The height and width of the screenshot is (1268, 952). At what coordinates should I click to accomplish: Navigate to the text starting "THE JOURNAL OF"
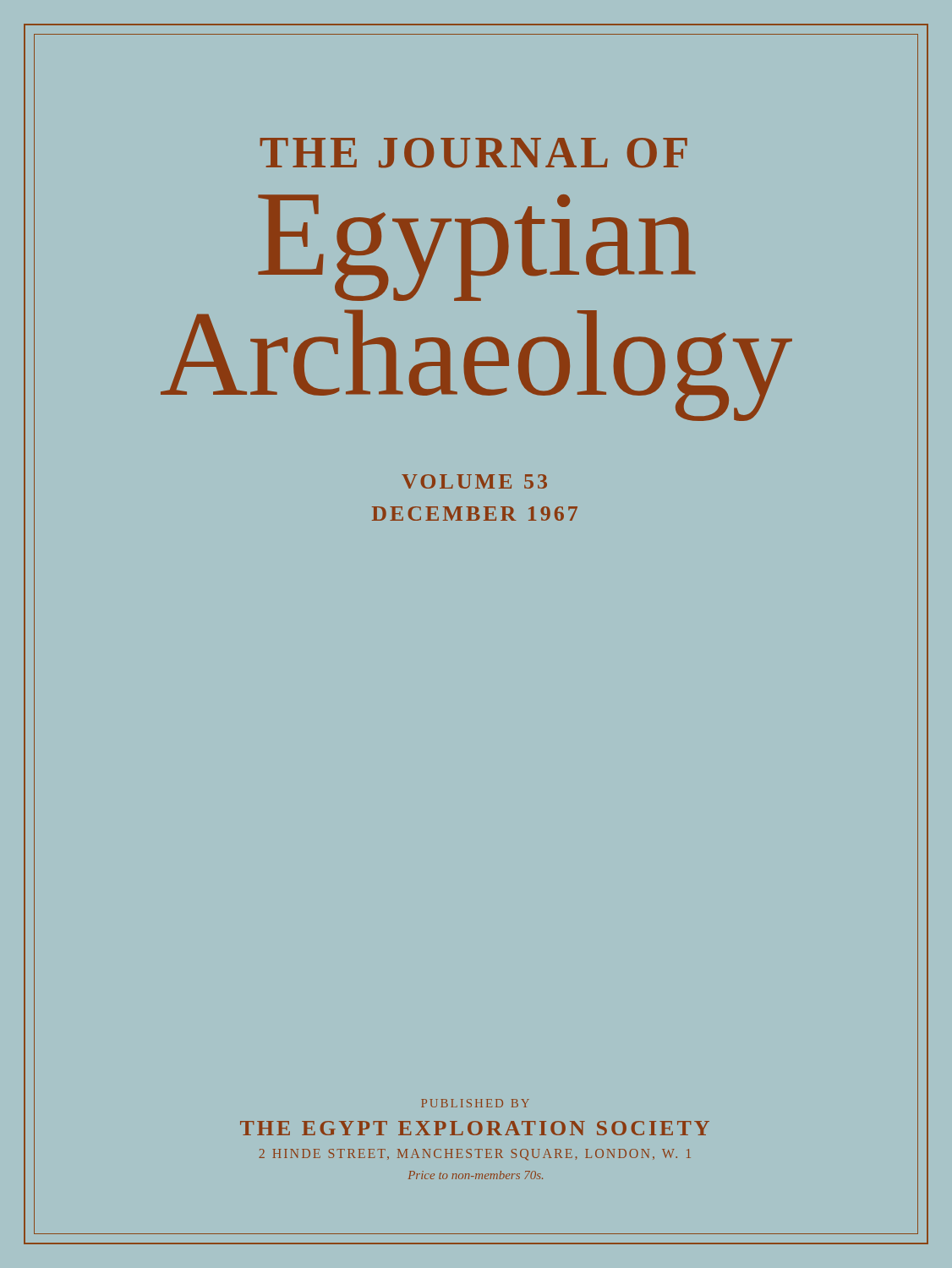476,153
